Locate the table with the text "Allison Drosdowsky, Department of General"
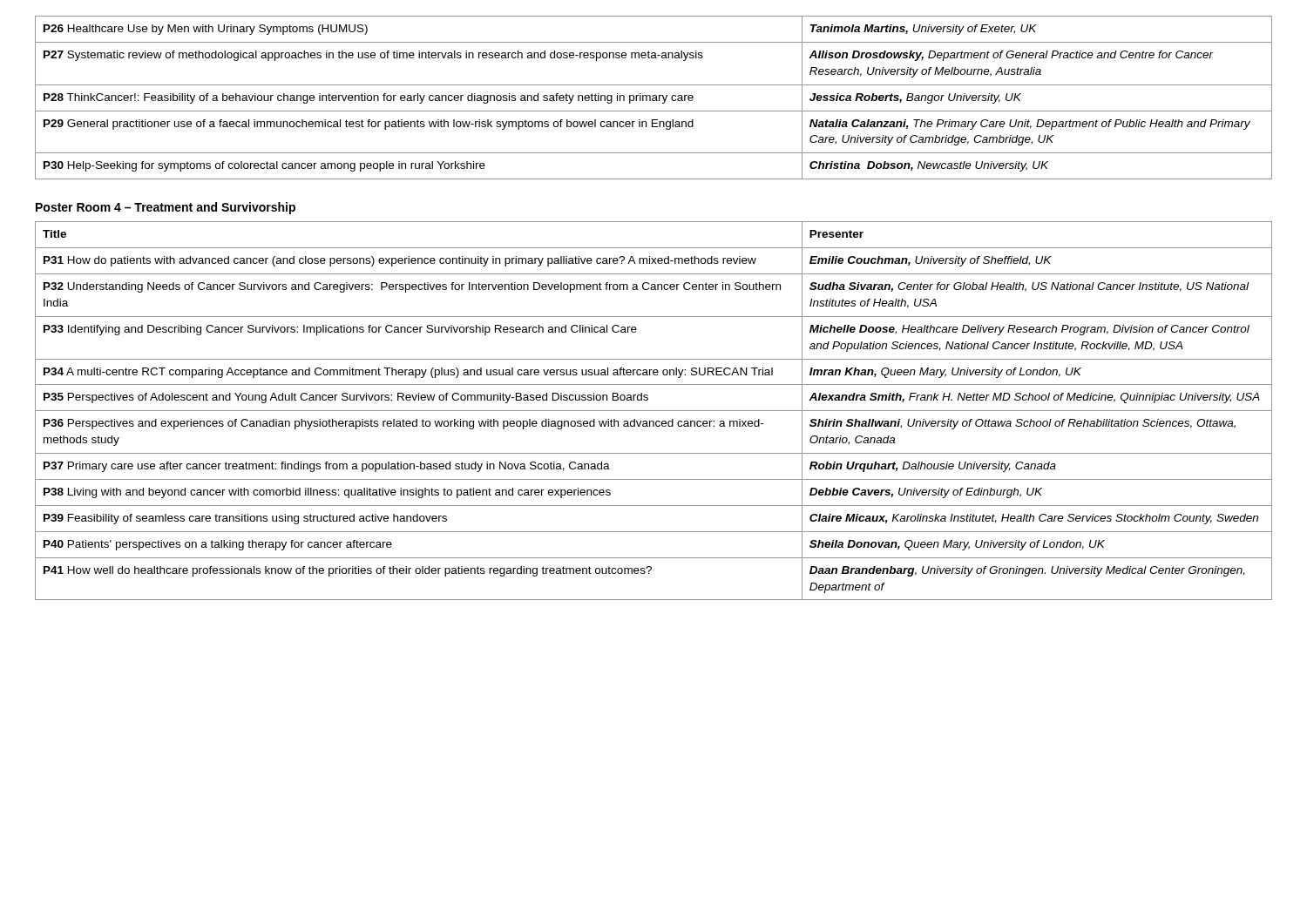Viewport: 1307px width, 924px height. 654,98
